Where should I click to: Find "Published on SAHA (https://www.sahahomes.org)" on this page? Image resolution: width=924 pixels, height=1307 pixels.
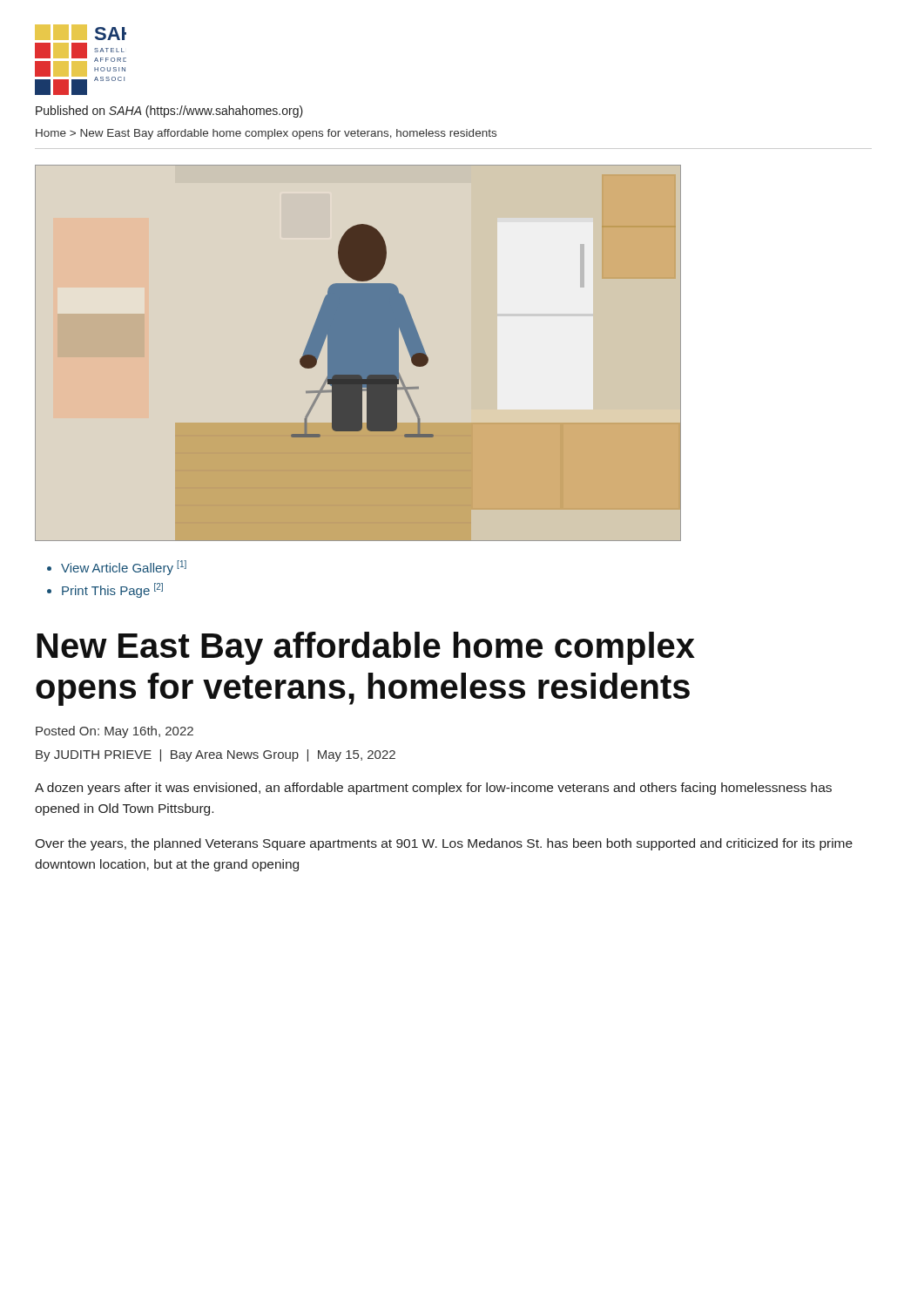coord(169,111)
